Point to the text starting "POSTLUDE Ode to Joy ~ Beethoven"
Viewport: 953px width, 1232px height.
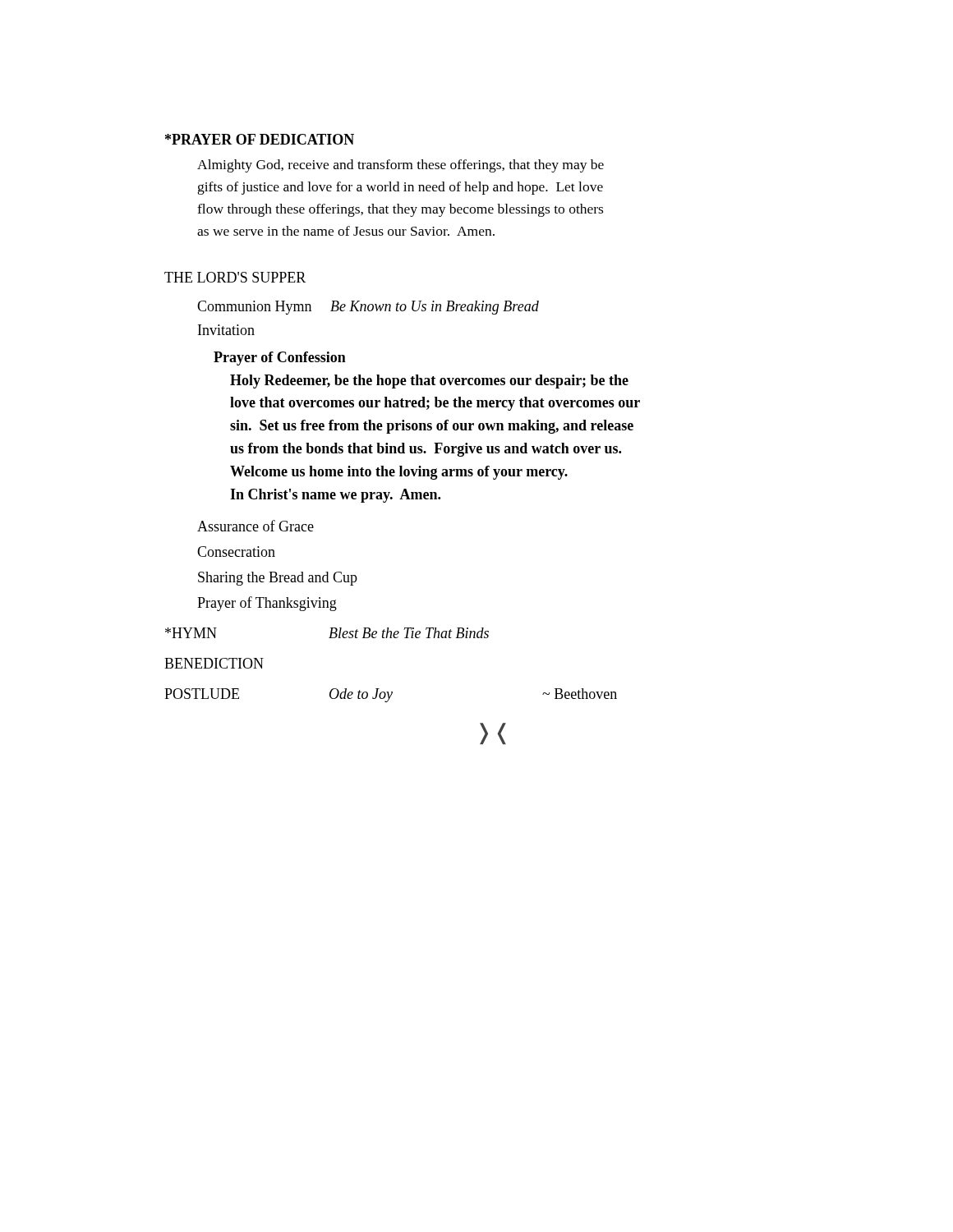click(x=391, y=694)
